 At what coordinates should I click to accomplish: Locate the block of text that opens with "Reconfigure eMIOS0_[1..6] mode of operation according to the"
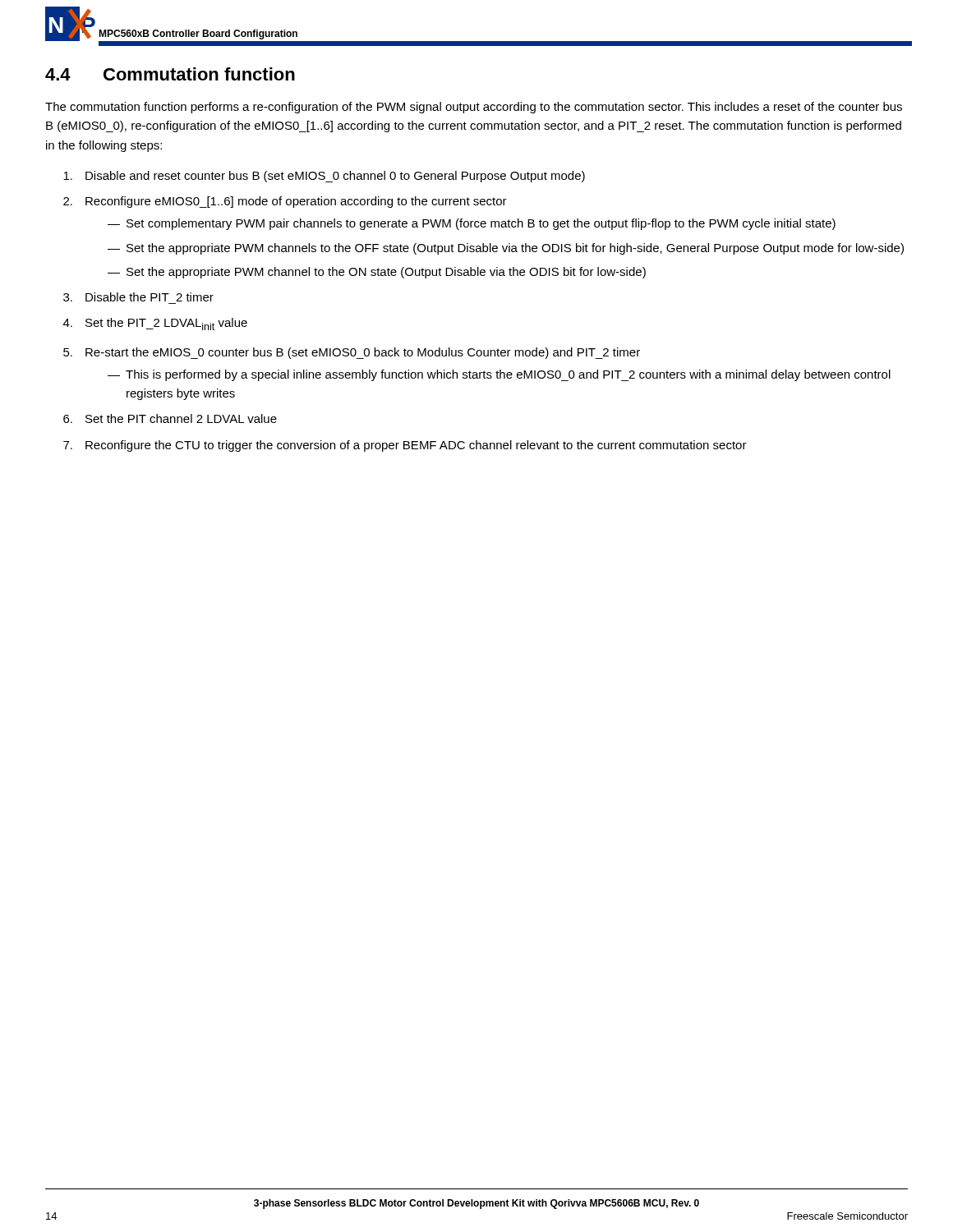click(x=496, y=237)
